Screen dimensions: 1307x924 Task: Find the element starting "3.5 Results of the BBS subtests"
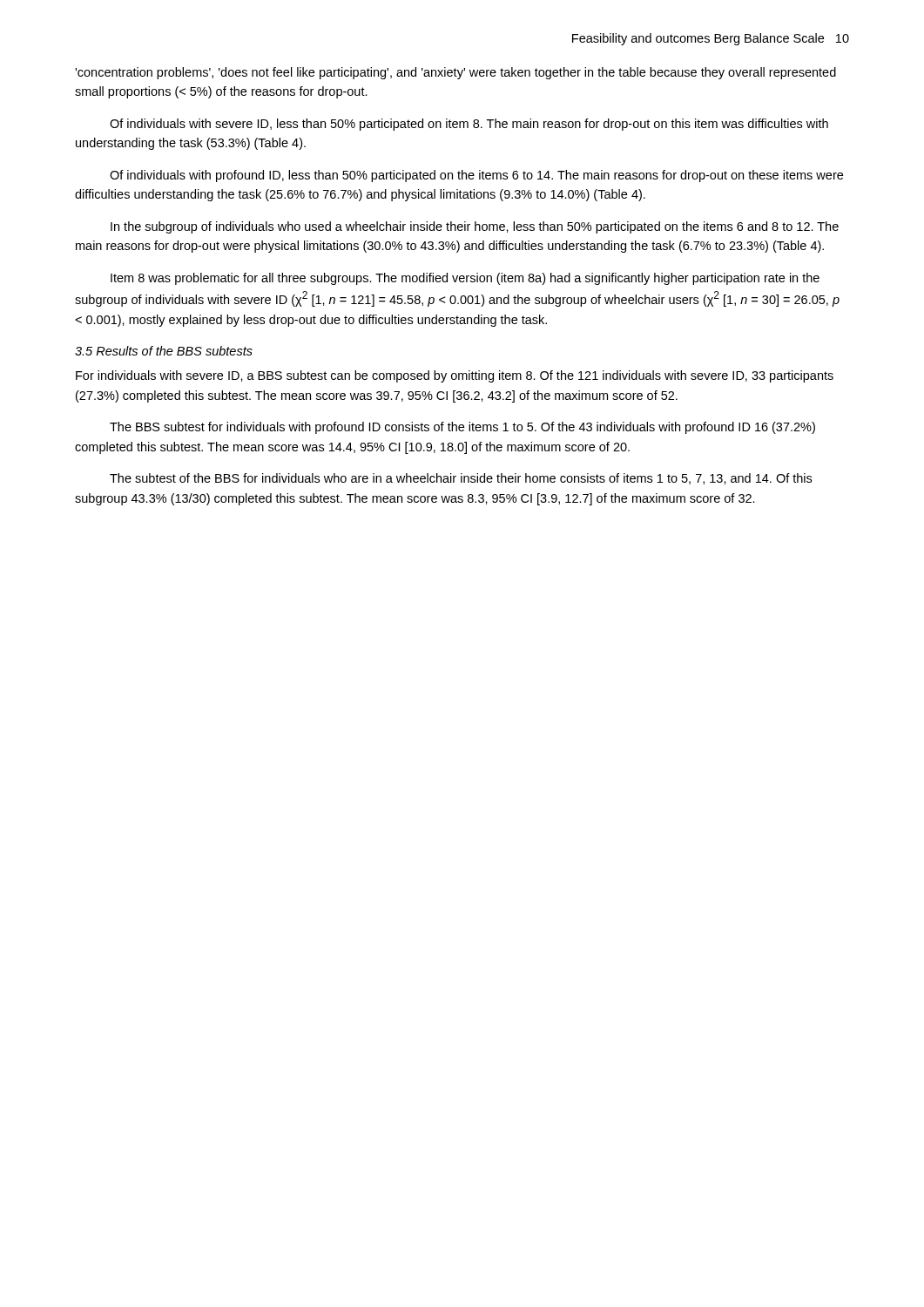164,351
